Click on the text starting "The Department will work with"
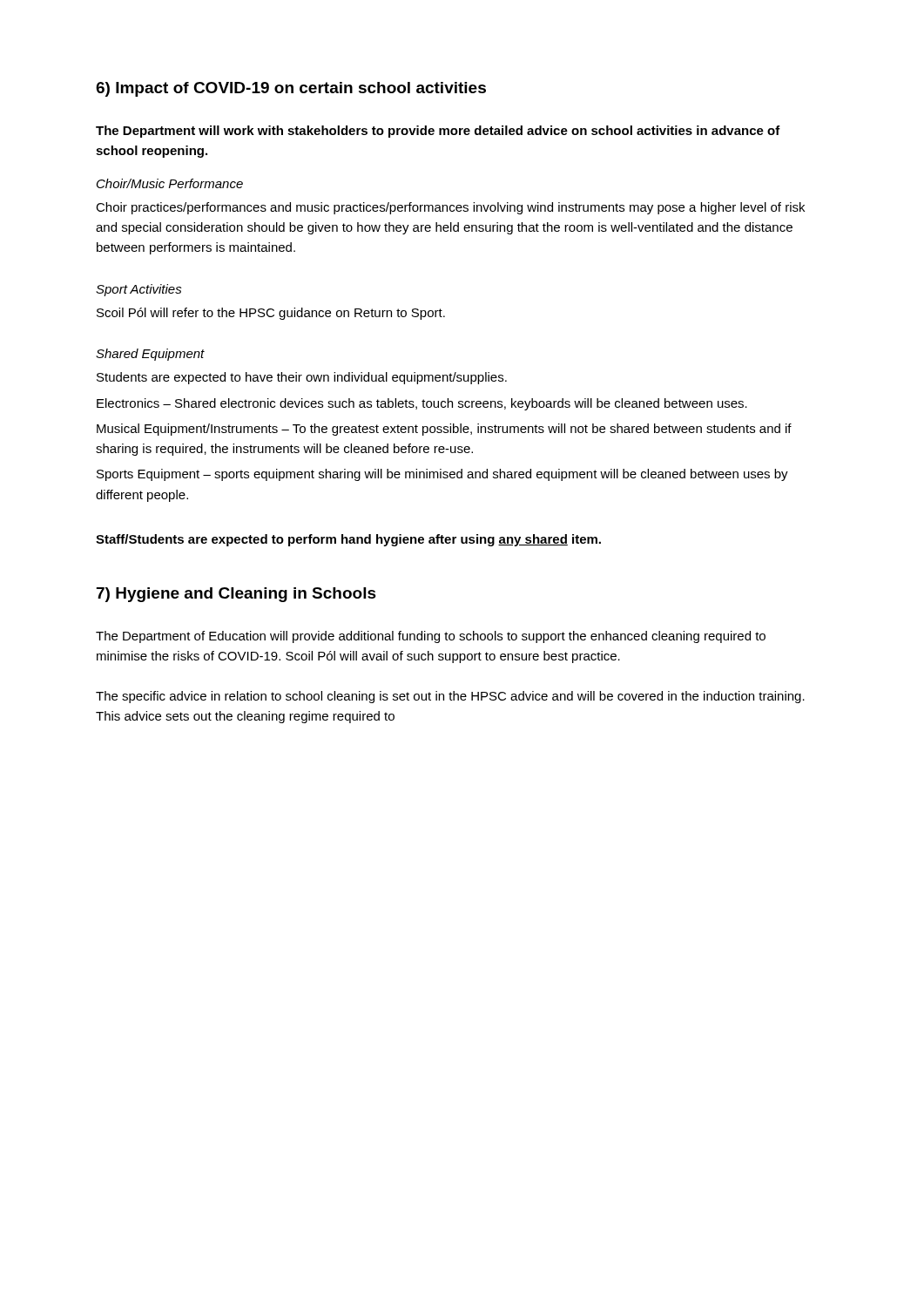The height and width of the screenshot is (1307, 924). [x=438, y=140]
